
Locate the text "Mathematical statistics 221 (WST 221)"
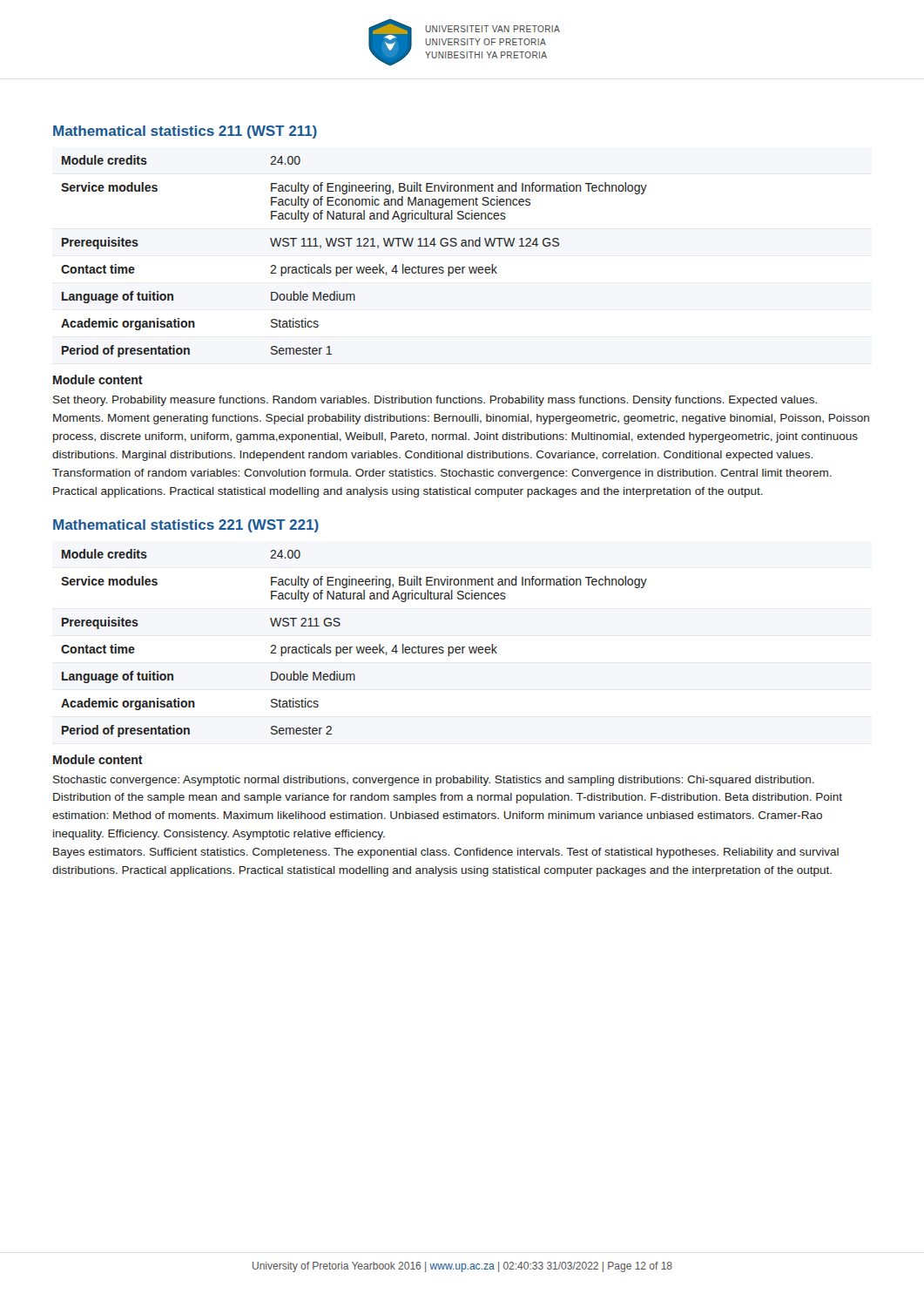click(x=186, y=525)
